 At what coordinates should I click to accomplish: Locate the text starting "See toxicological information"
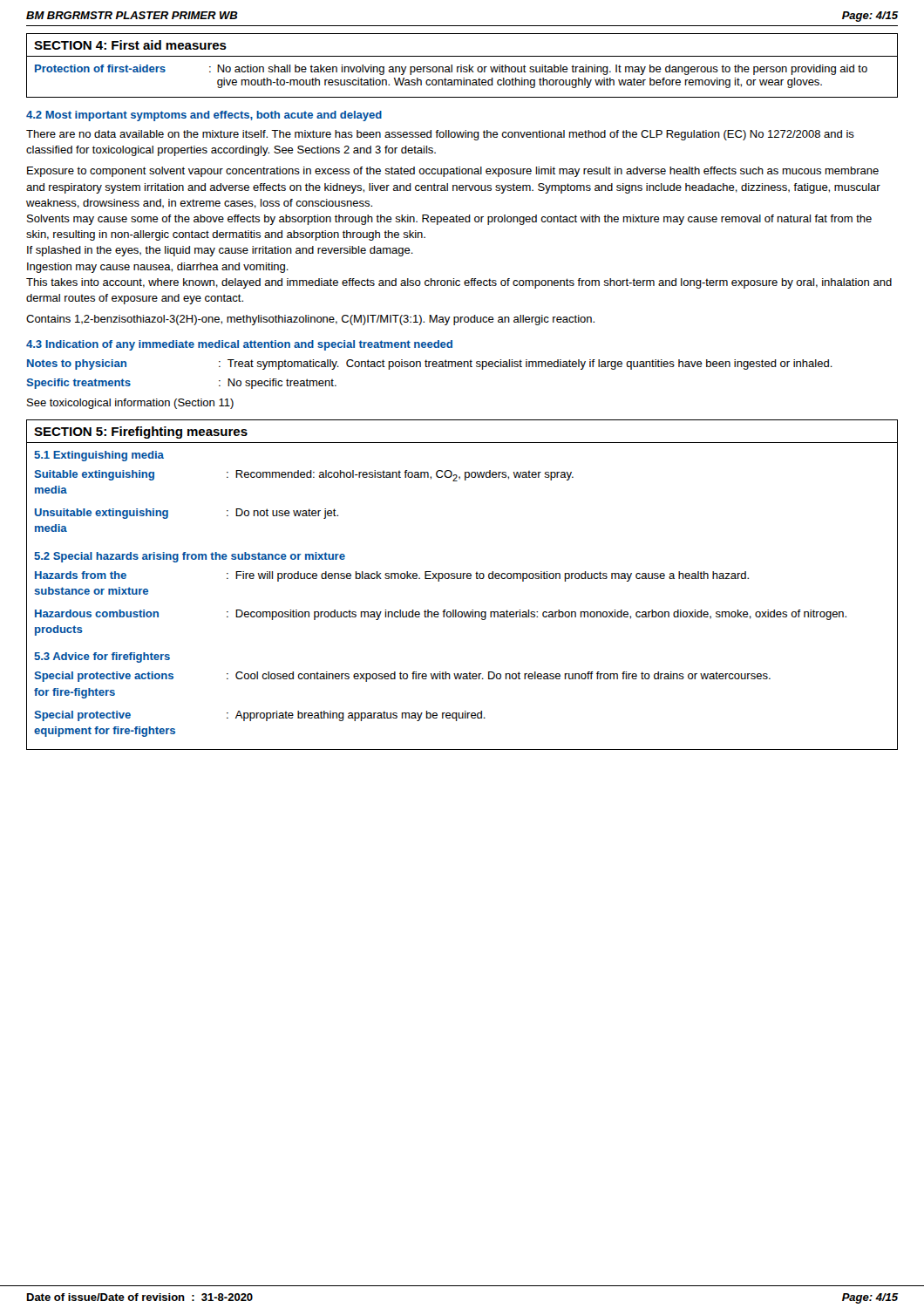pyautogui.click(x=130, y=402)
